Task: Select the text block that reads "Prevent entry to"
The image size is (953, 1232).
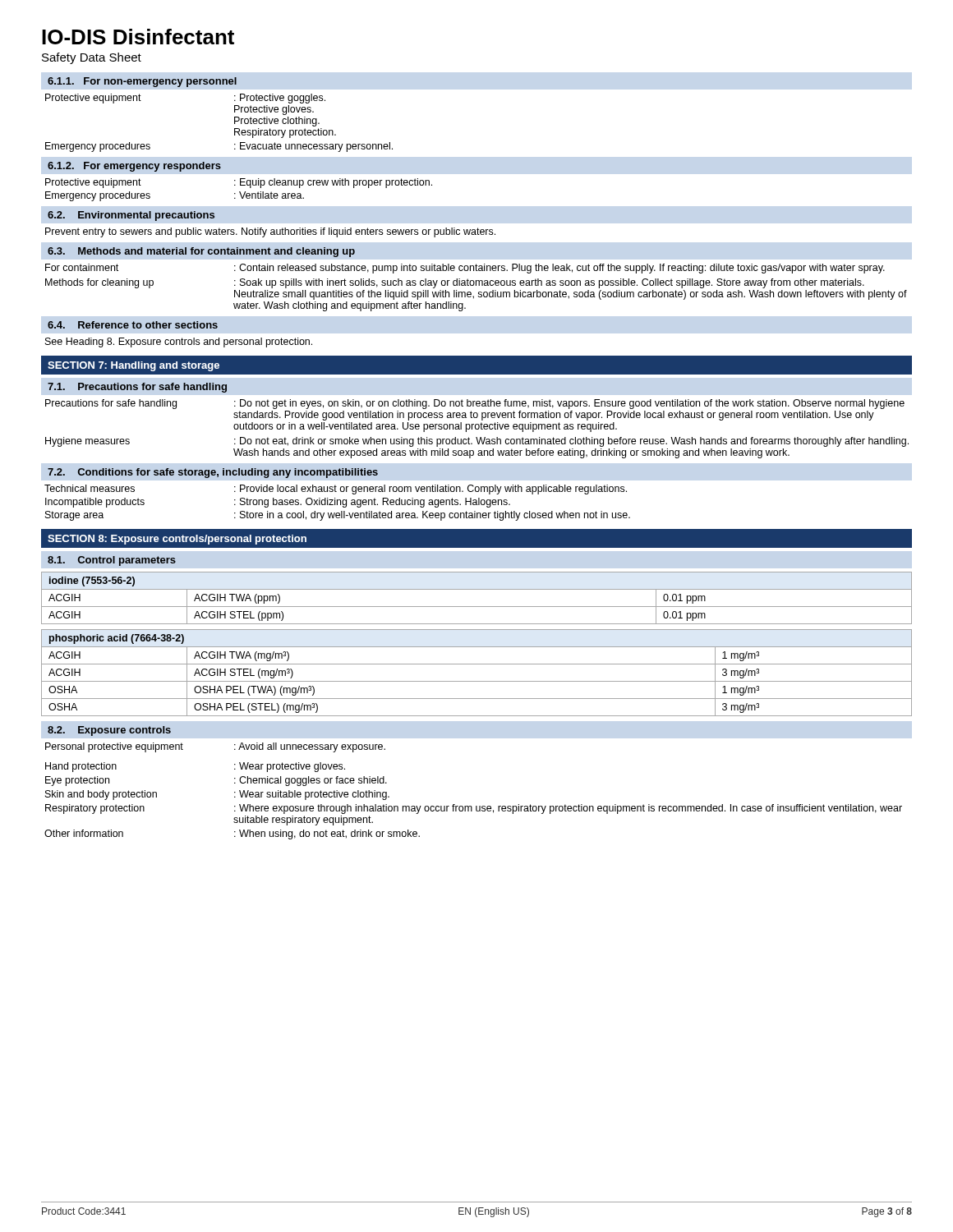Action: click(x=270, y=232)
